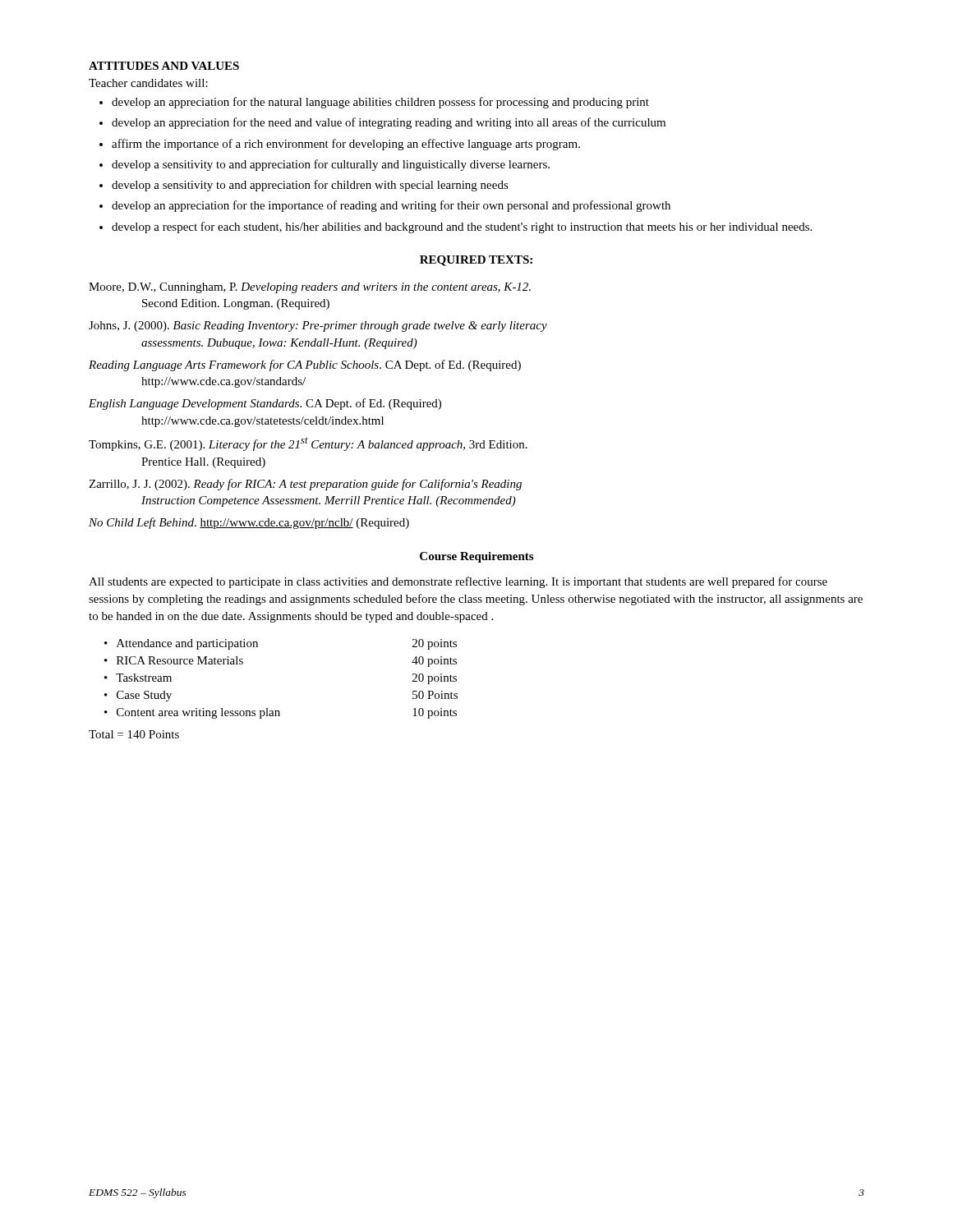Point to the block beginning "develop a respect for each student, his/her"
This screenshot has height=1232, width=953.
[x=462, y=226]
